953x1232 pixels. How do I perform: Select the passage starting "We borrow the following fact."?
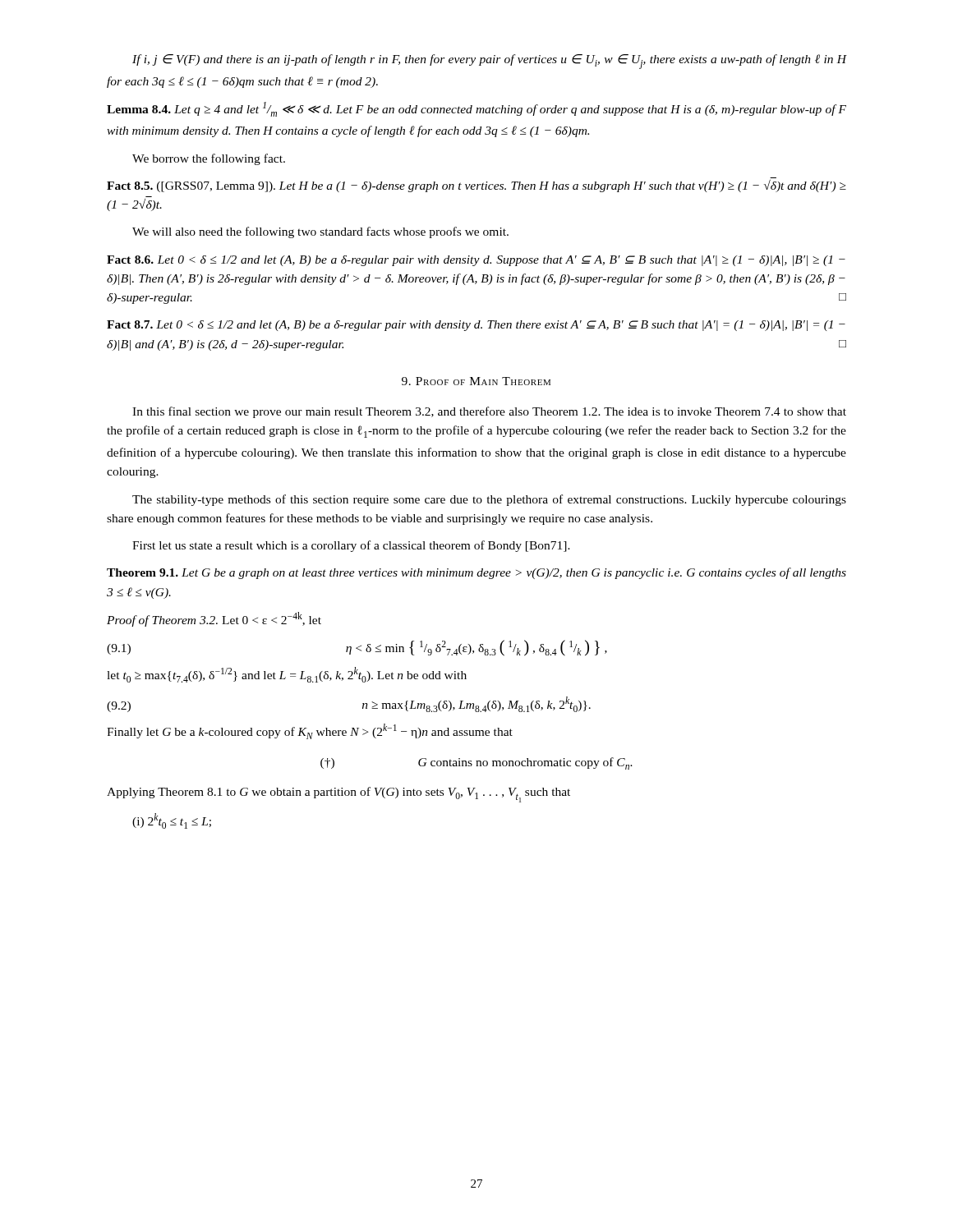[209, 159]
